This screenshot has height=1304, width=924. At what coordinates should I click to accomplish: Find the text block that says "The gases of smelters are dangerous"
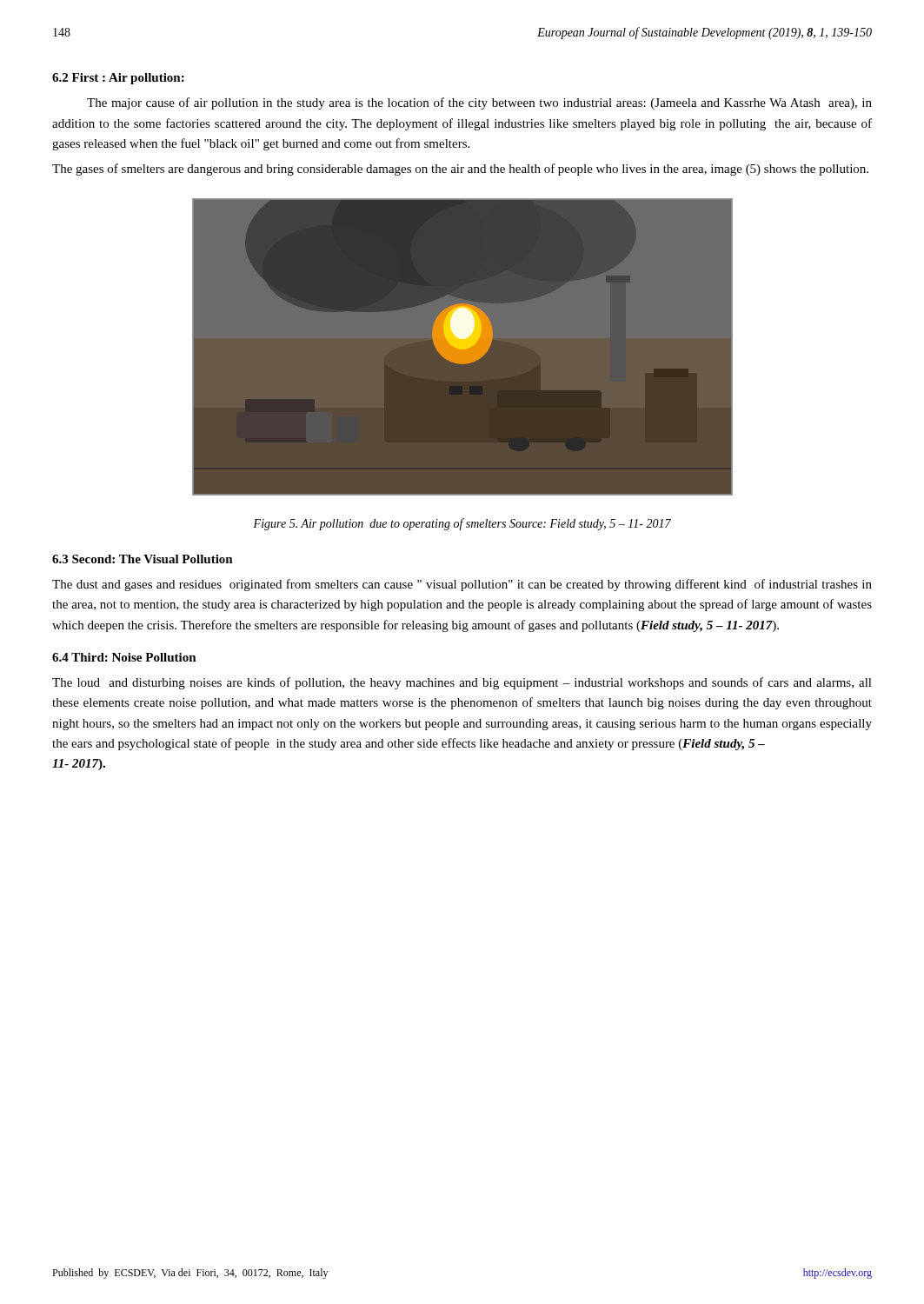tap(461, 169)
